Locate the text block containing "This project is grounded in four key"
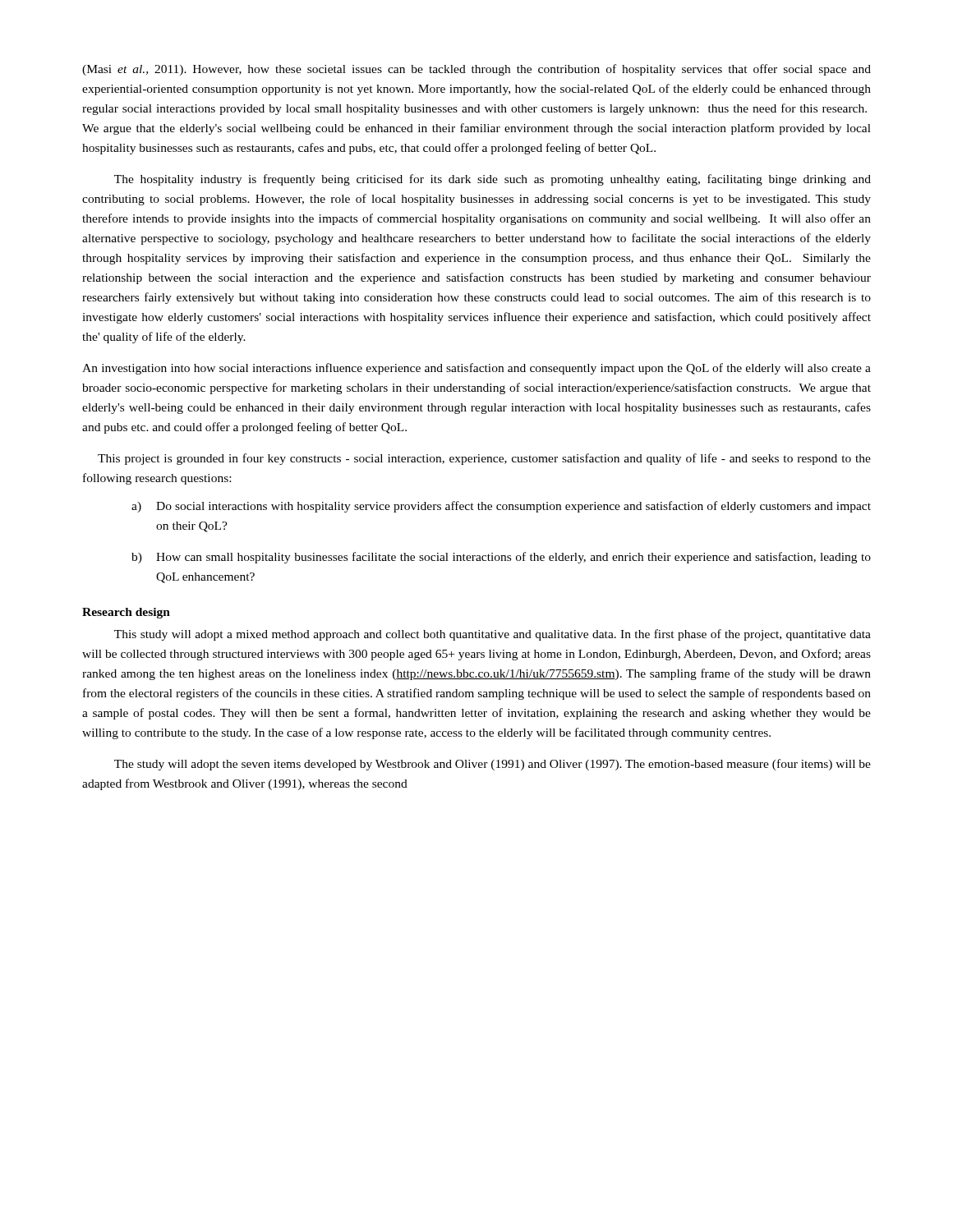953x1232 pixels. tap(476, 468)
